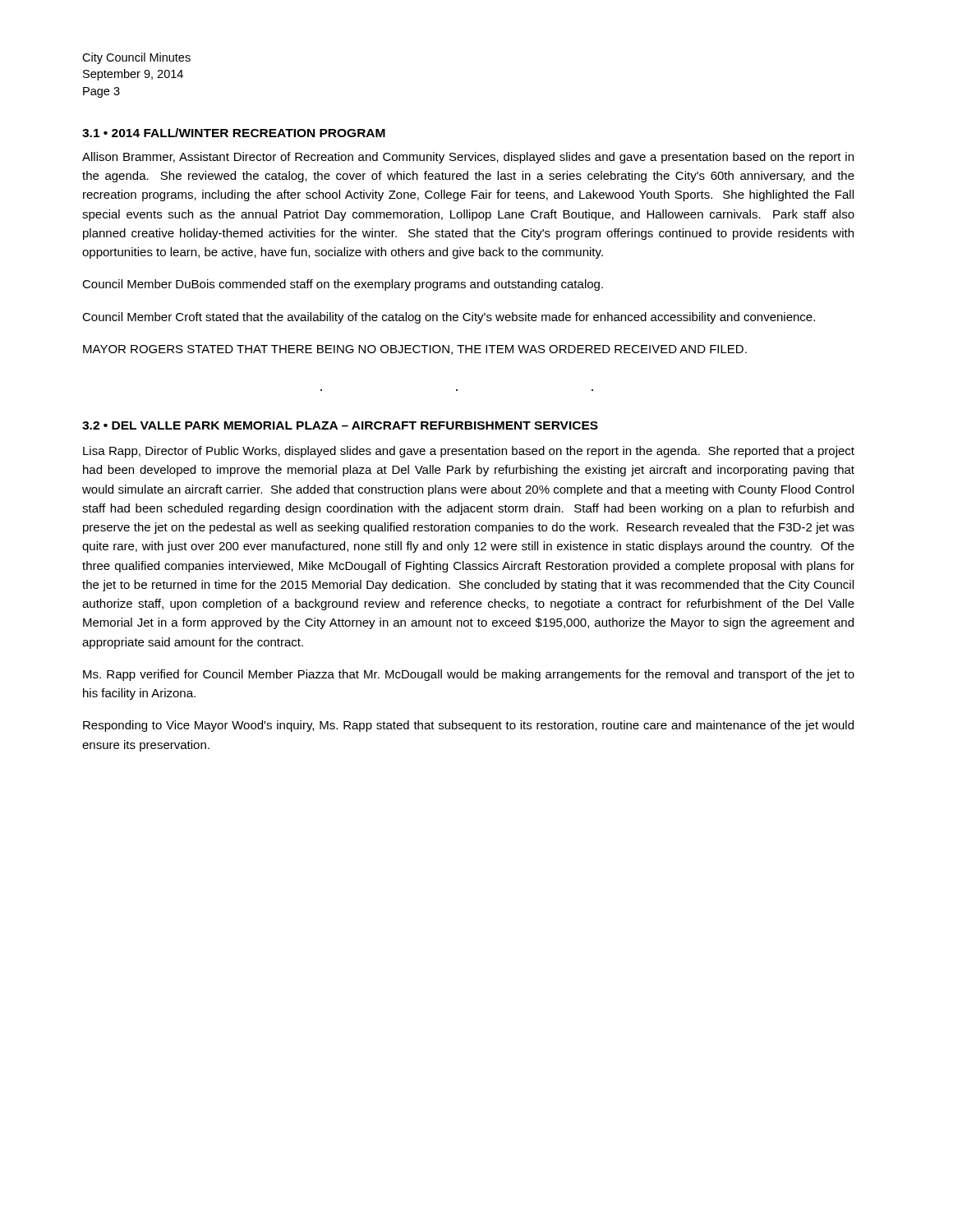The image size is (953, 1232).
Task: Find the text starting "Council Member DuBois commended staff on"
Action: (x=343, y=284)
